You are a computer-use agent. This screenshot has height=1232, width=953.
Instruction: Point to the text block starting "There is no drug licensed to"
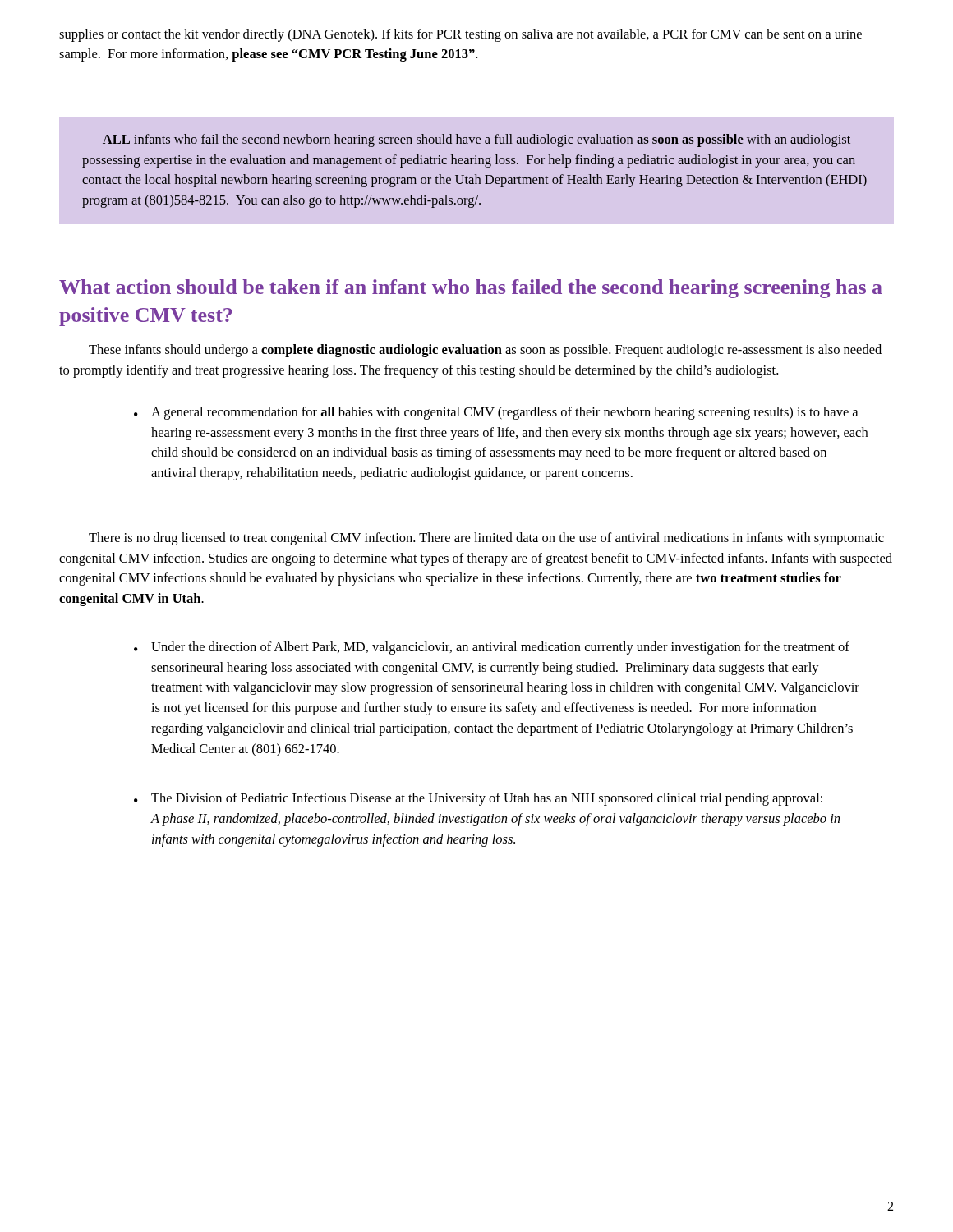[476, 568]
